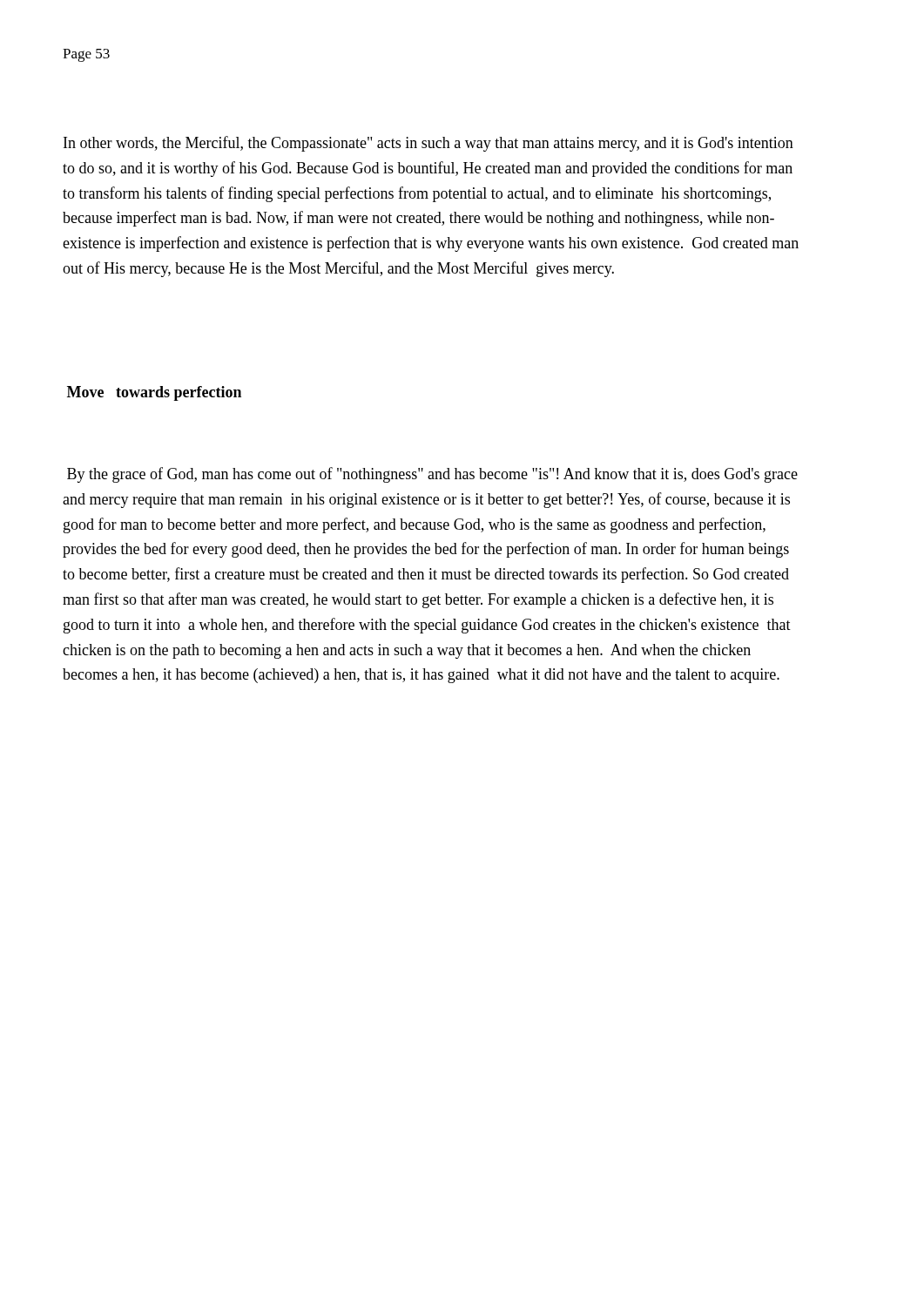Find "Move towards perfection" on this page

tap(152, 392)
